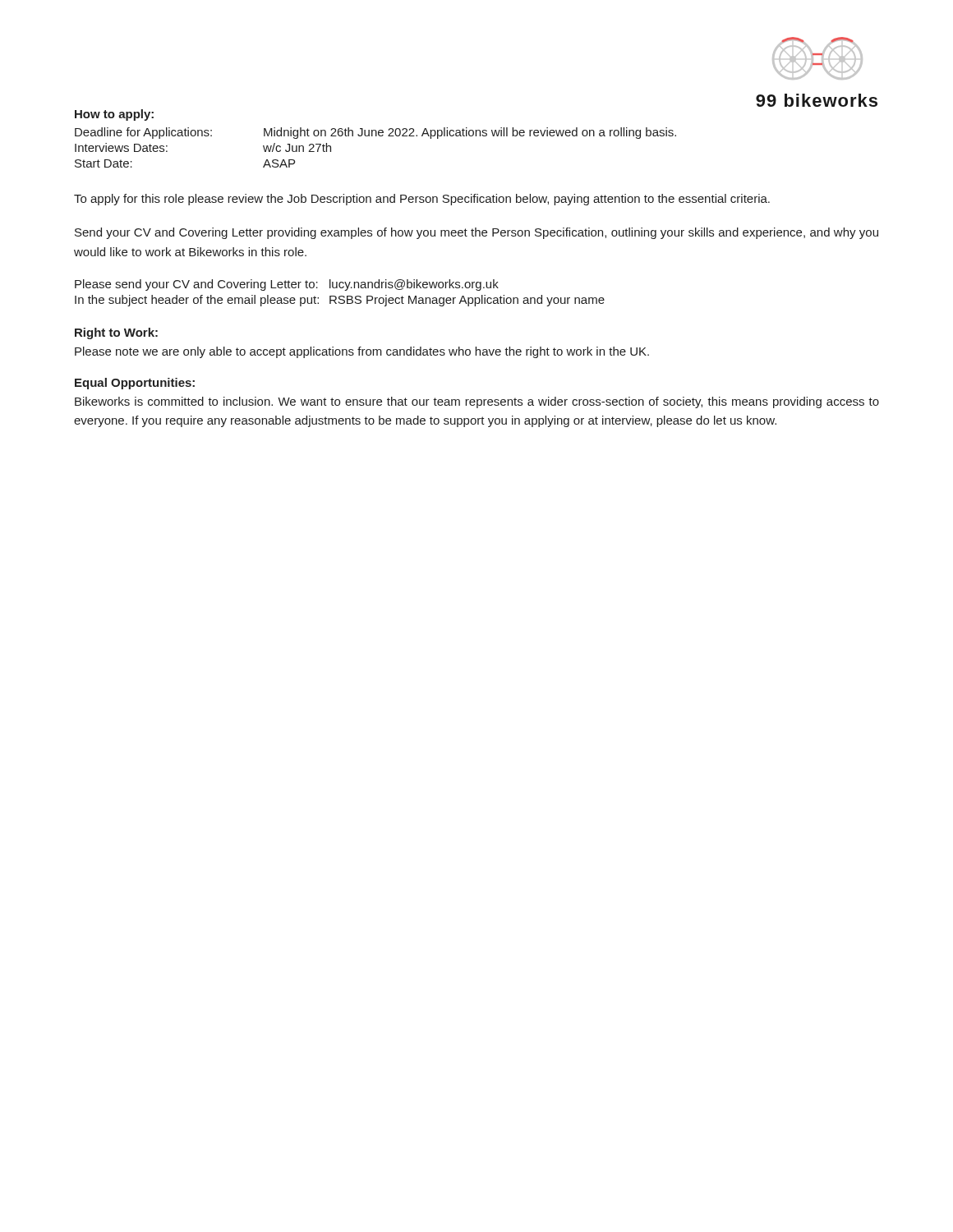Click on the text block starting "To apply for this role"
Screen dimensions: 1232x953
tap(422, 198)
